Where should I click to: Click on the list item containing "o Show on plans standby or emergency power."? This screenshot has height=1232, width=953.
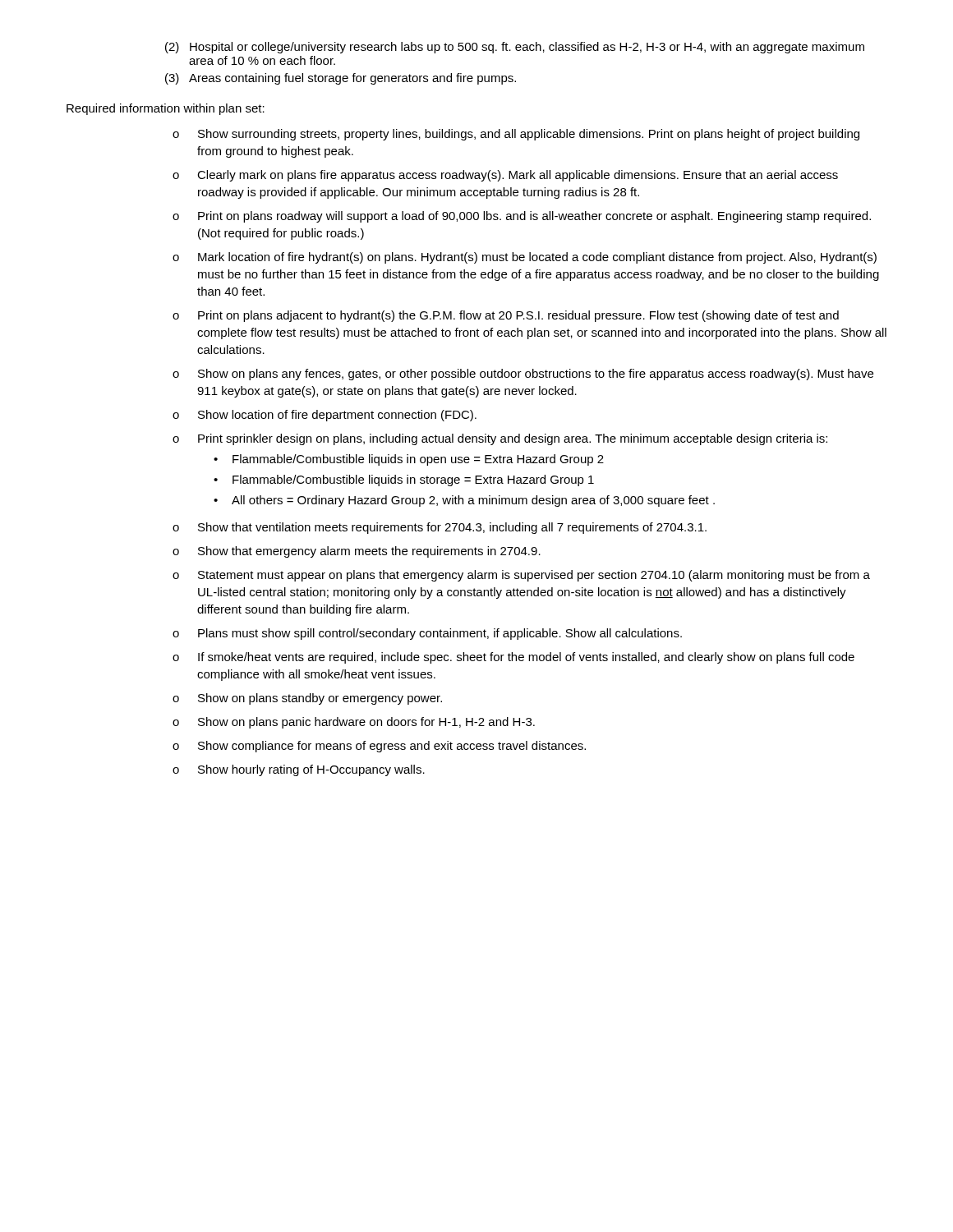(308, 698)
